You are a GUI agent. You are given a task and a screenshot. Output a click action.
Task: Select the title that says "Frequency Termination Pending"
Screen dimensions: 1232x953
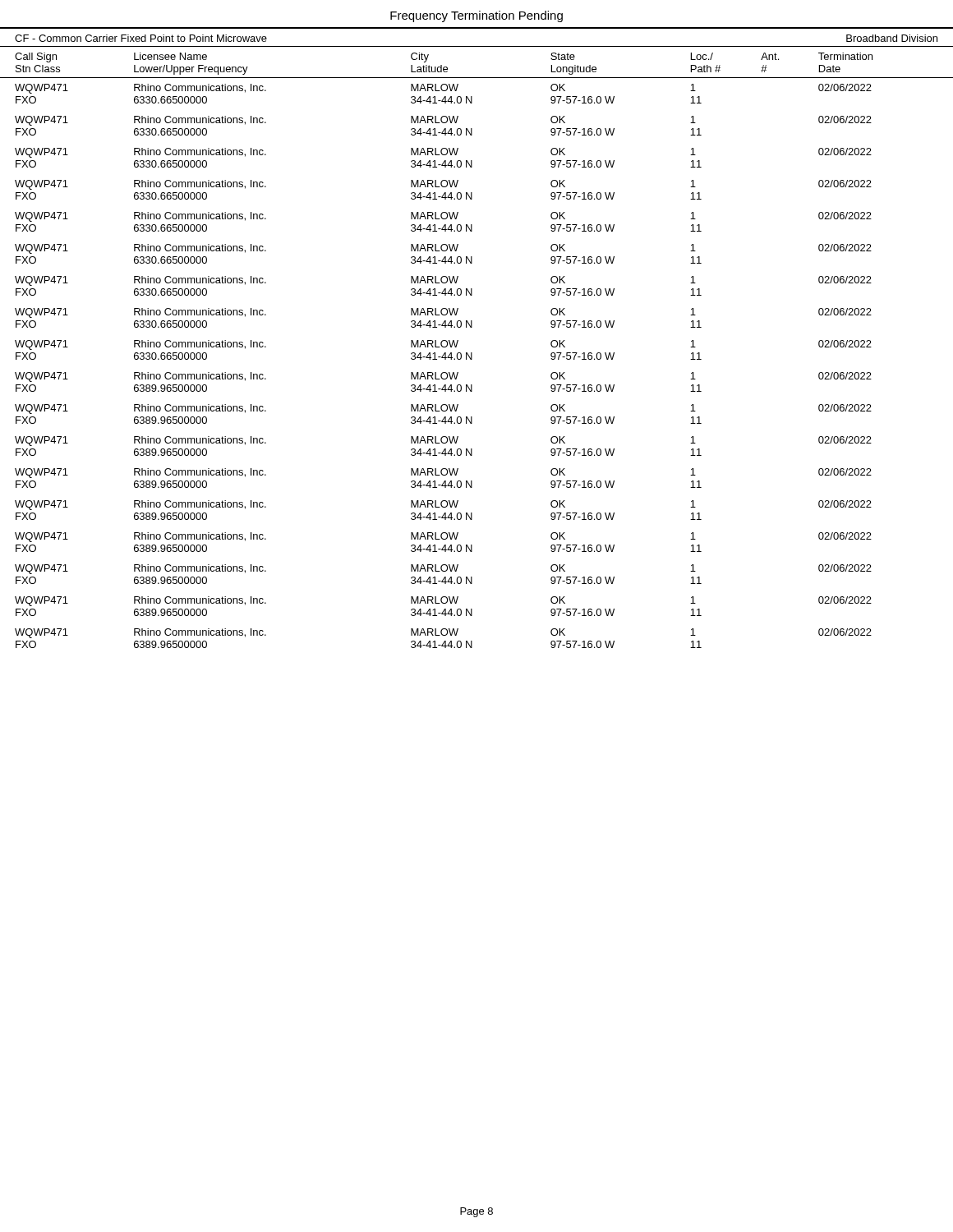tap(476, 15)
